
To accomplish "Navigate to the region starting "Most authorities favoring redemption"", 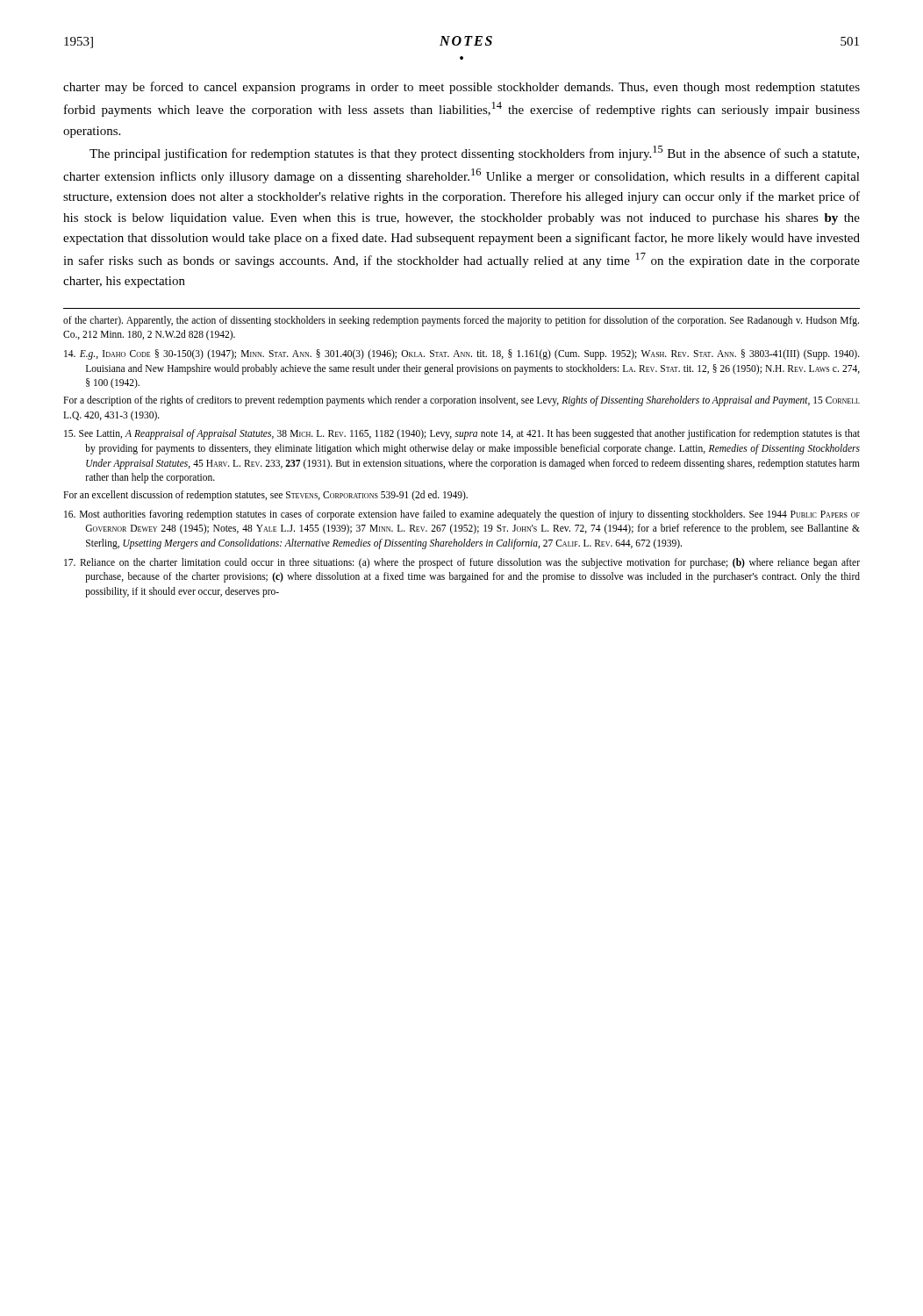I will (x=462, y=529).
